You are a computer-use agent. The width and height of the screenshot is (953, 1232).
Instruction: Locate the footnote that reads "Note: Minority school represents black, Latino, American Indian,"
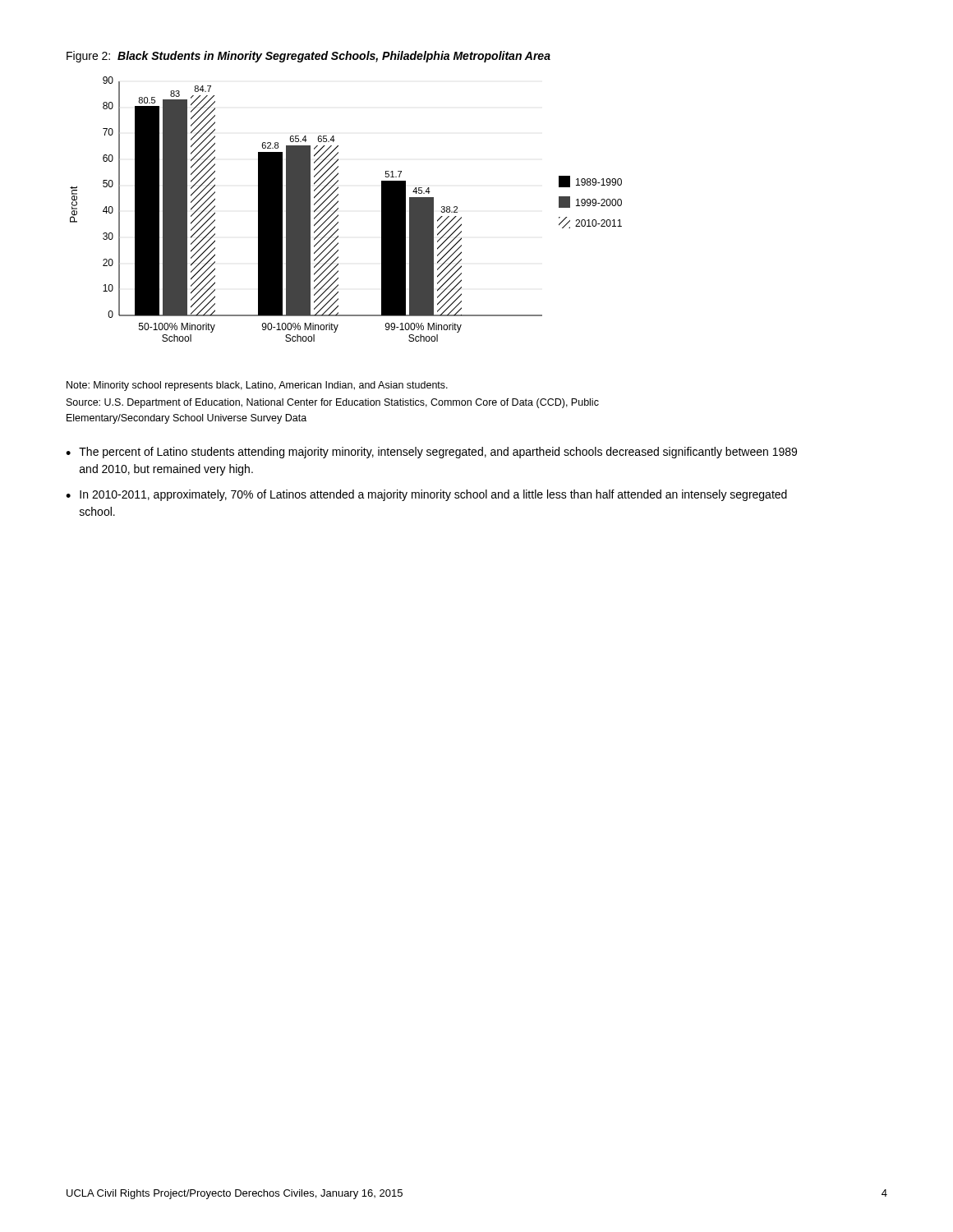pyautogui.click(x=257, y=385)
